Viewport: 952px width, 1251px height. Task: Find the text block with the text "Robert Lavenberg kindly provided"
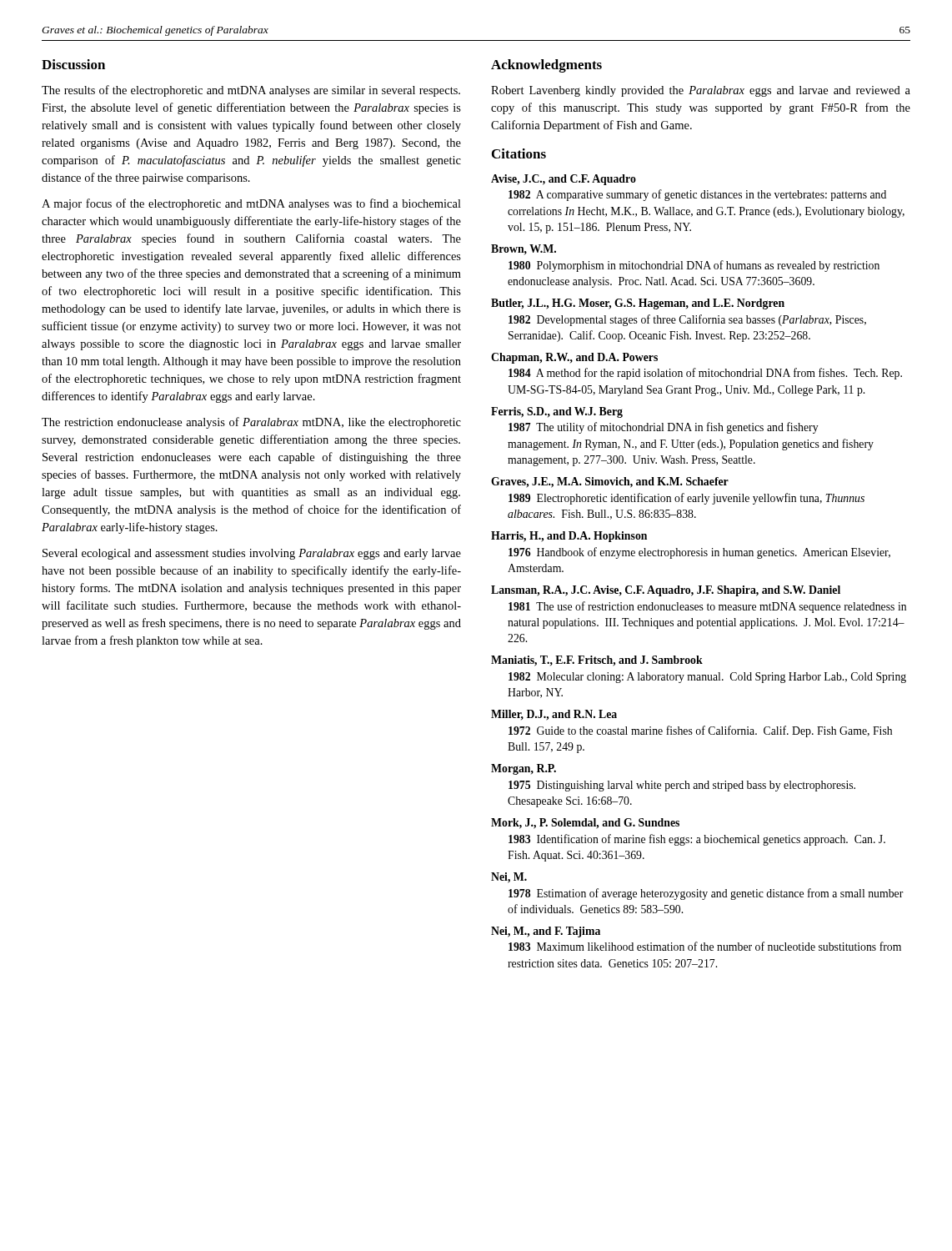(x=701, y=108)
